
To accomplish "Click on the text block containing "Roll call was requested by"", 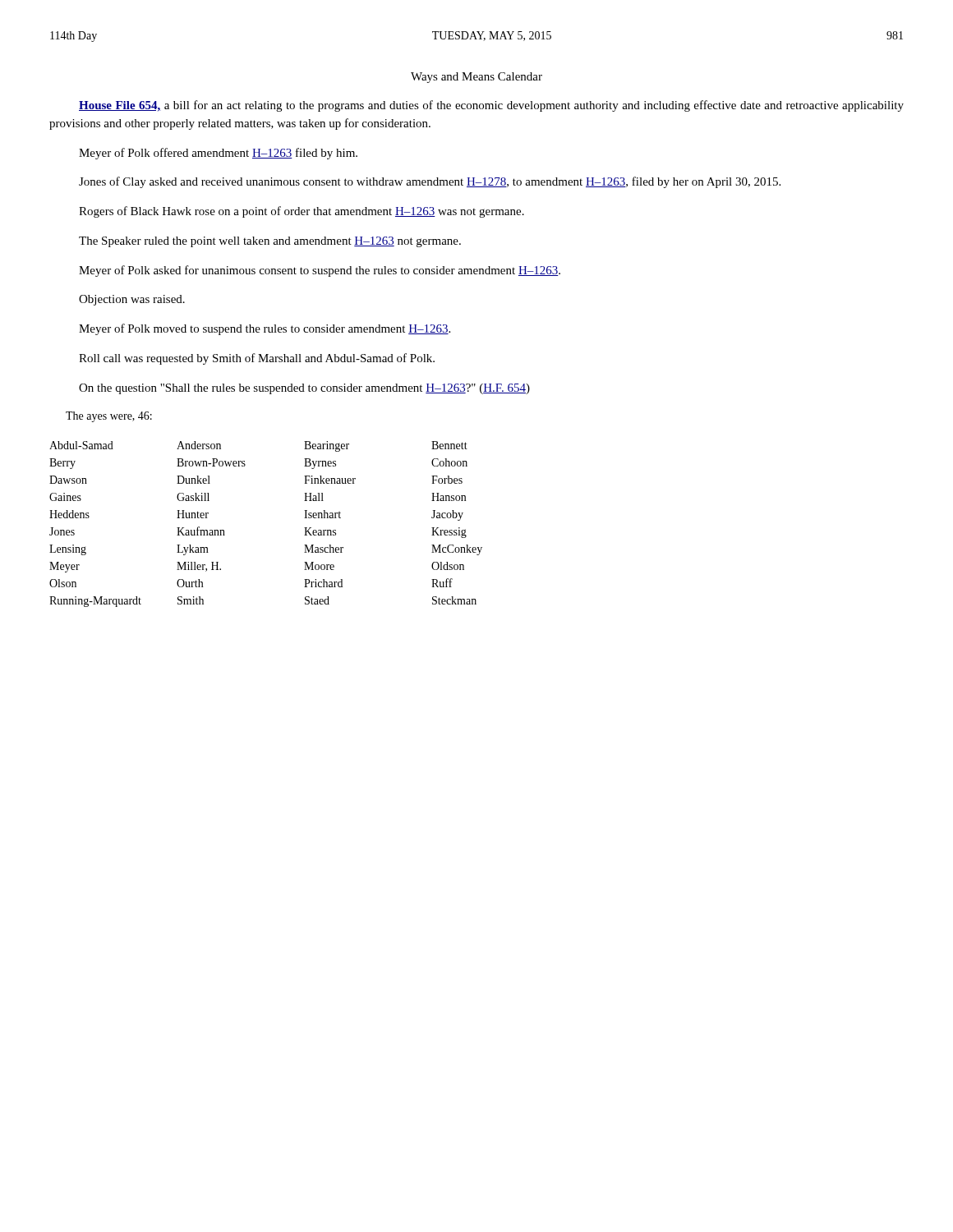I will tap(257, 358).
